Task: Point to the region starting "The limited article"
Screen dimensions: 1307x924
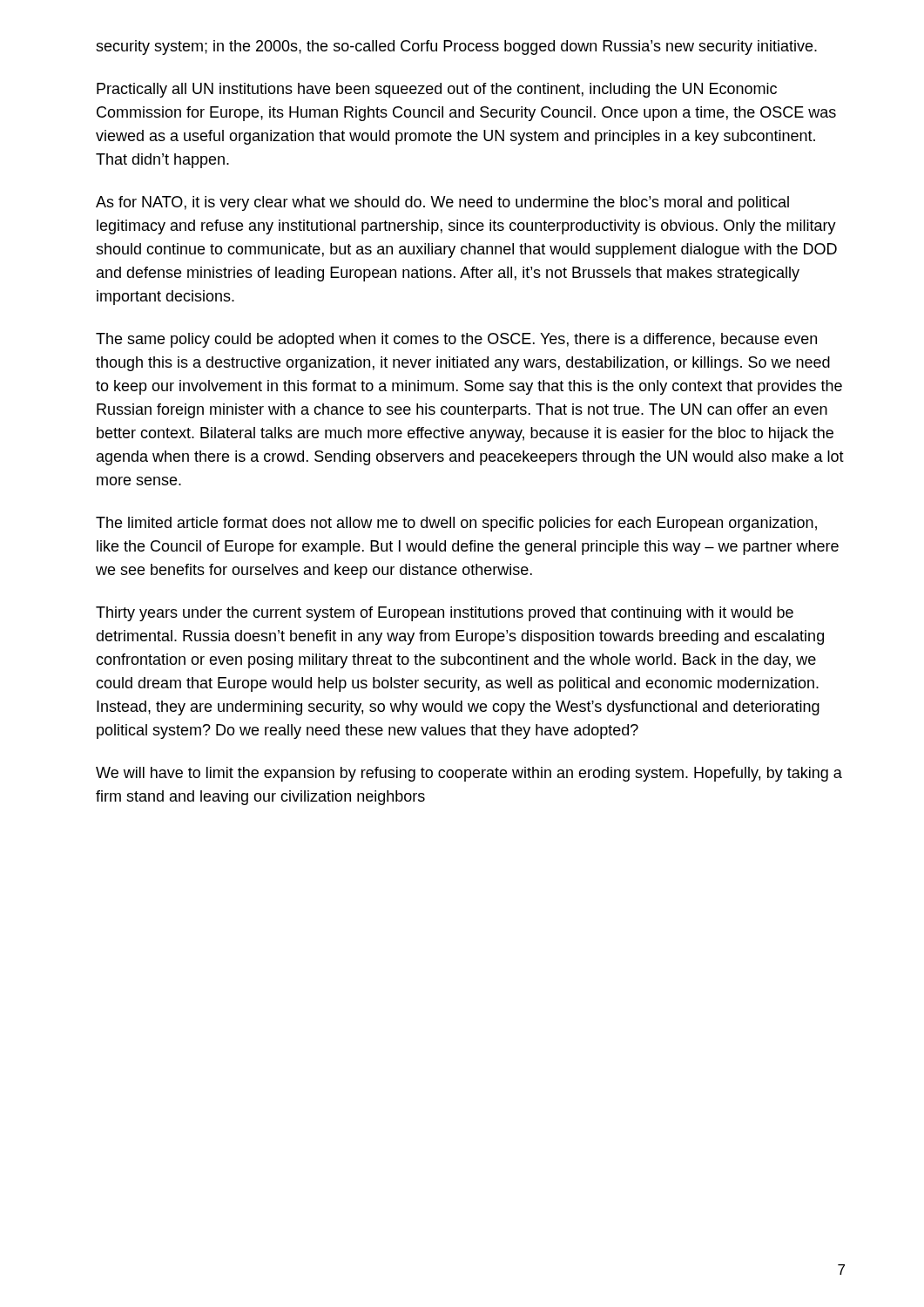Action: click(x=467, y=546)
